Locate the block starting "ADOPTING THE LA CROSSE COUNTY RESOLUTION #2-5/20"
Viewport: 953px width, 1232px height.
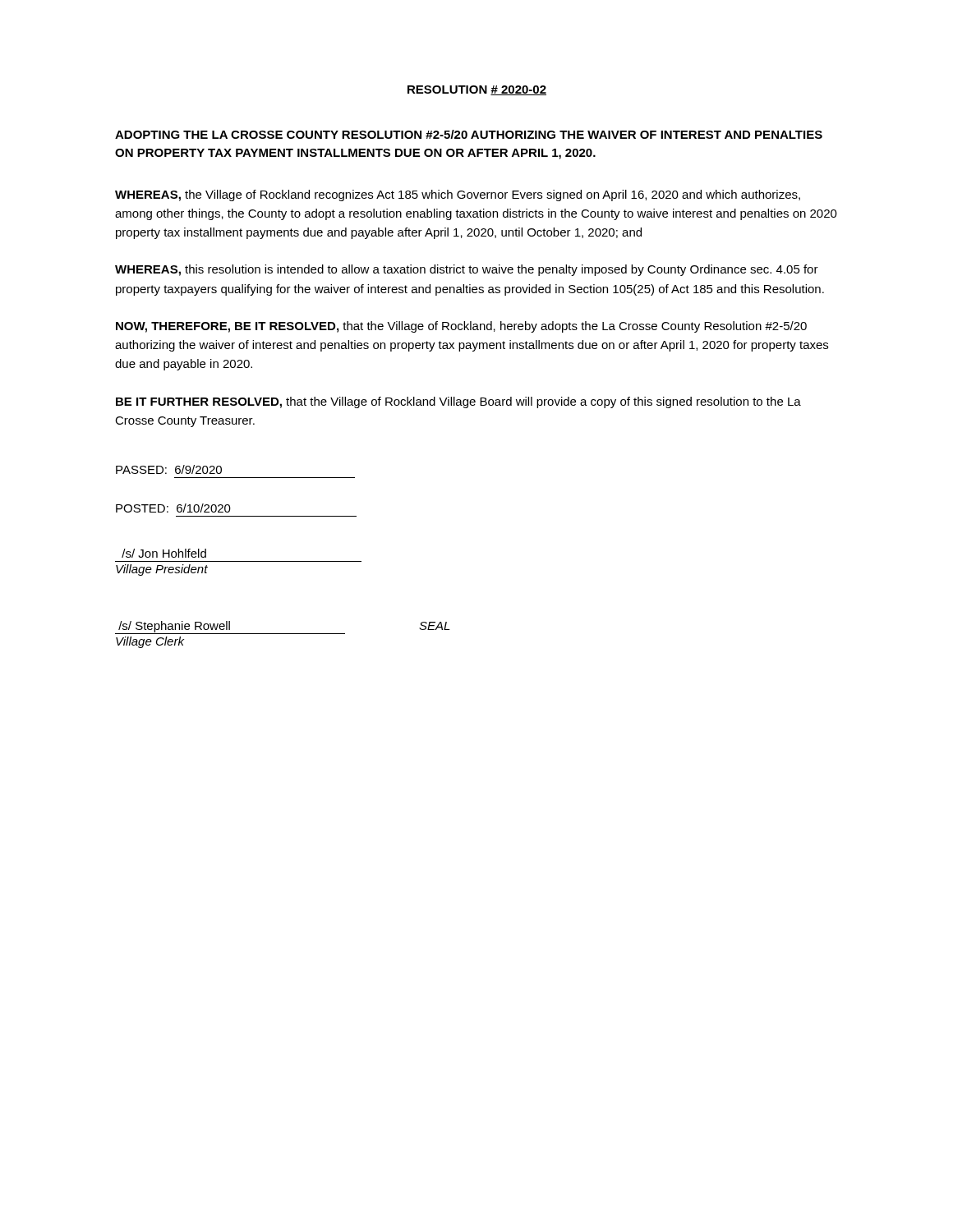tap(469, 143)
